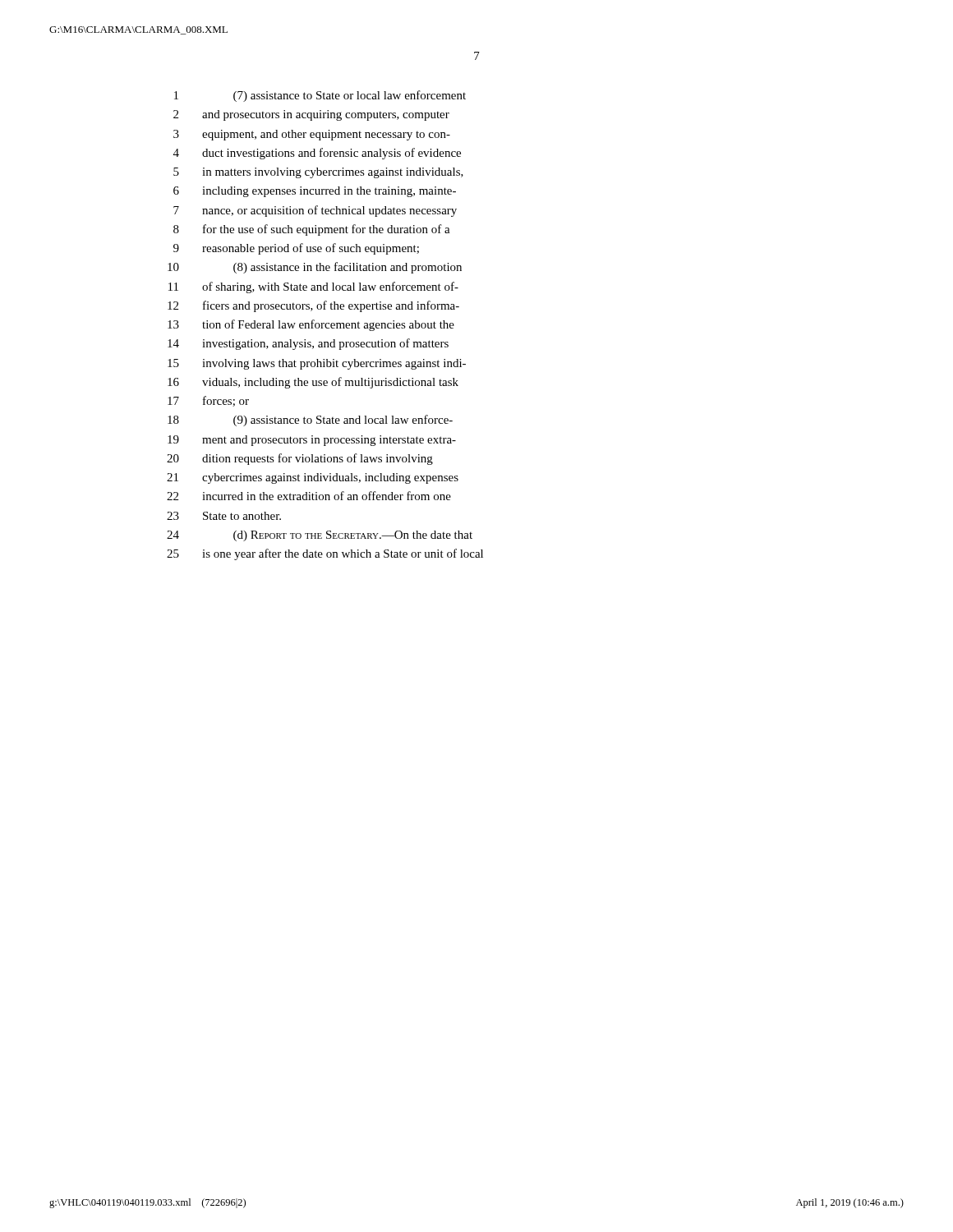The height and width of the screenshot is (1232, 953).
Task: Locate the list item with the text "10 (8) assistance"
Action: click(x=315, y=268)
